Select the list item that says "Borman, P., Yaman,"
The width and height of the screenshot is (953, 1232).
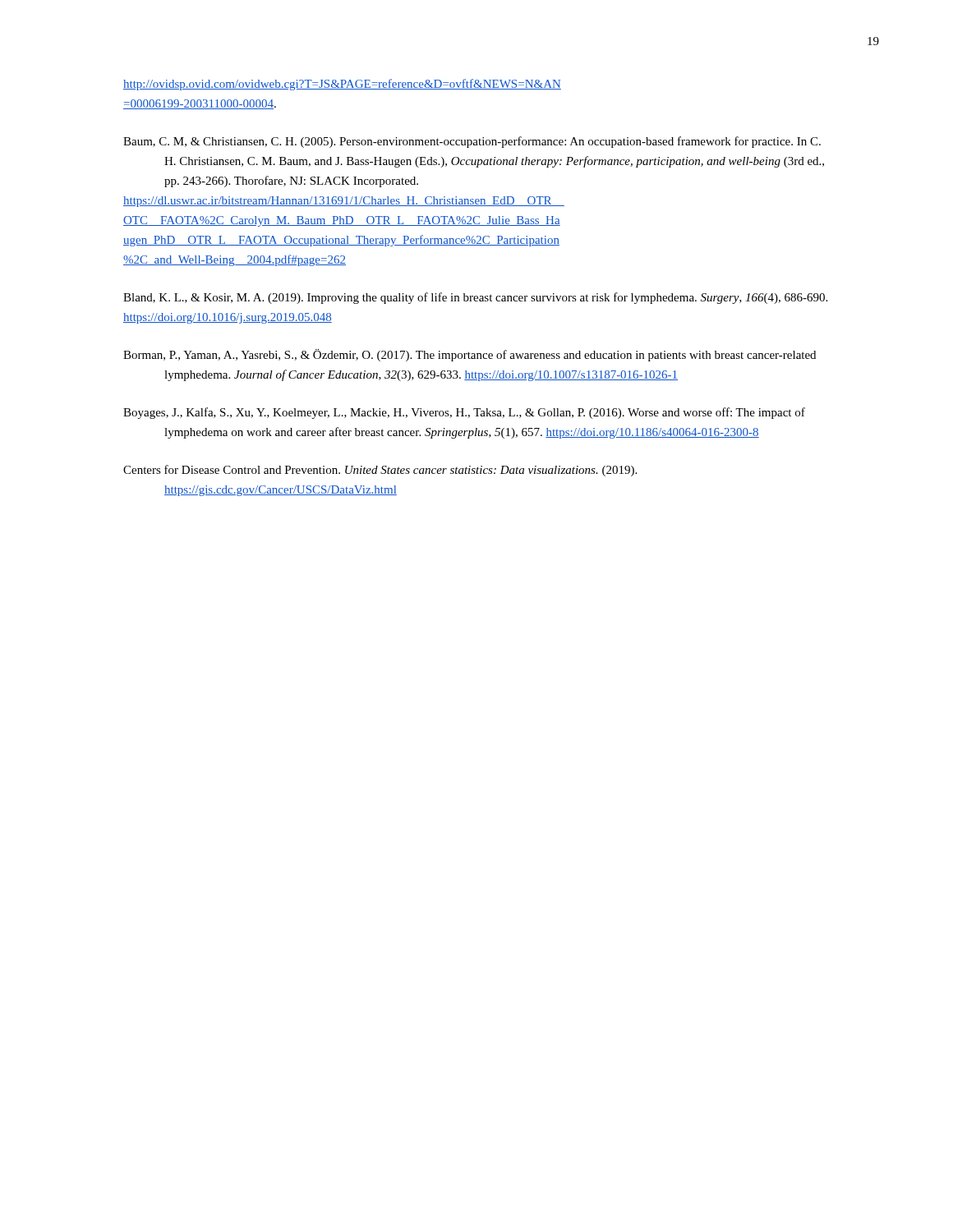(476, 365)
